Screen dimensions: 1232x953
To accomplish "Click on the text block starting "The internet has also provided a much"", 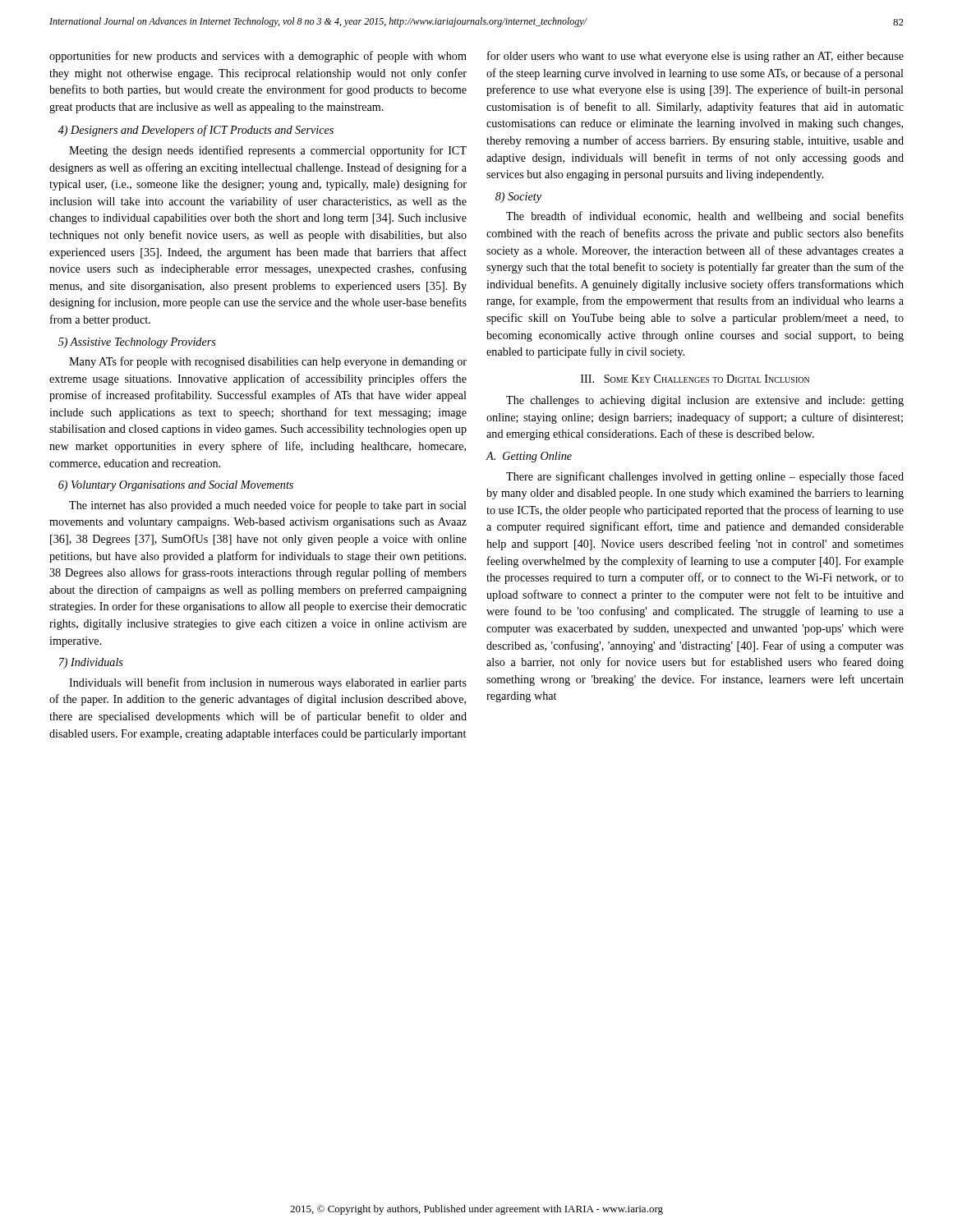I will point(258,573).
